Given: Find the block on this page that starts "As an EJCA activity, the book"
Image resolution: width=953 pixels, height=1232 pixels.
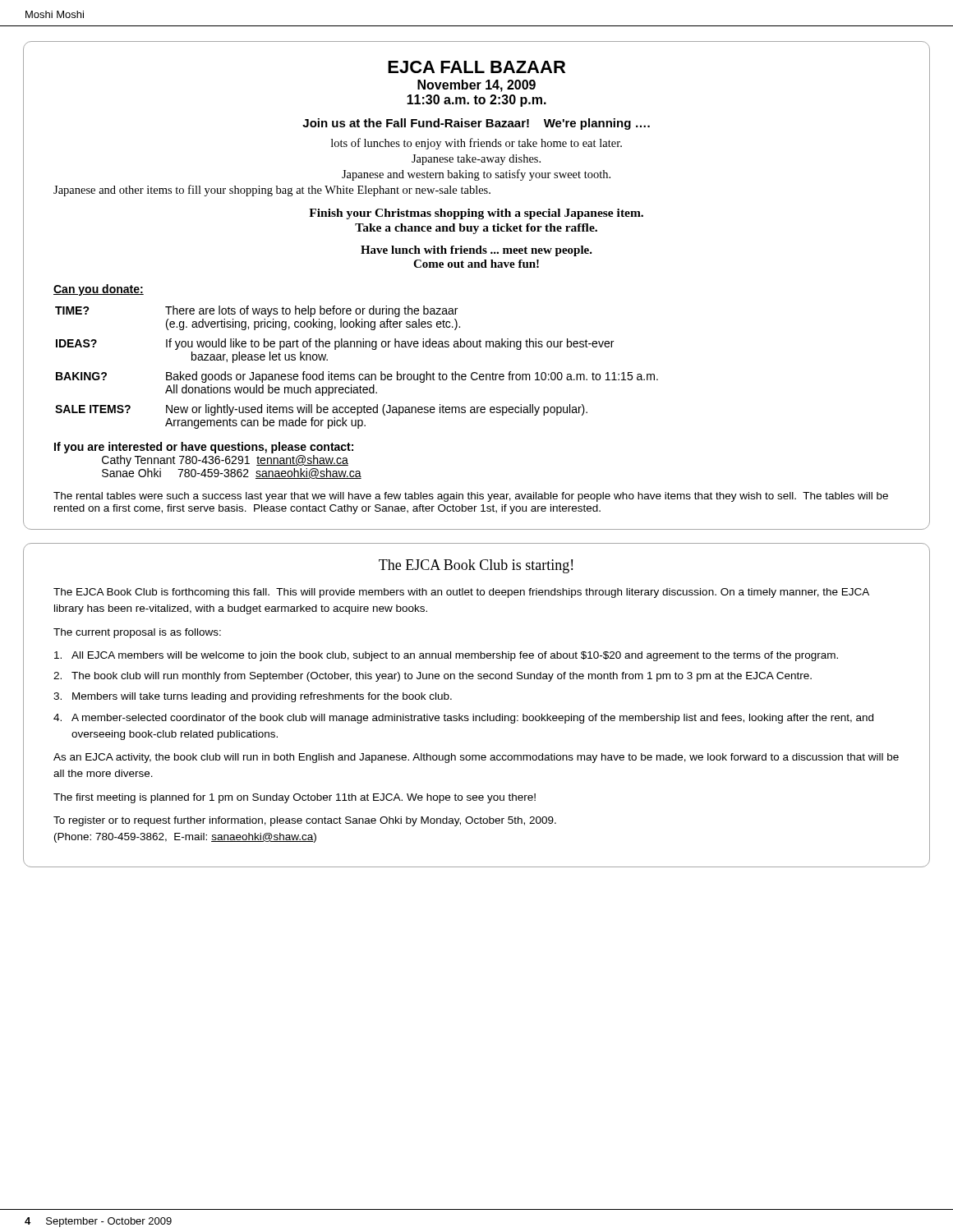Looking at the screenshot, I should [476, 765].
